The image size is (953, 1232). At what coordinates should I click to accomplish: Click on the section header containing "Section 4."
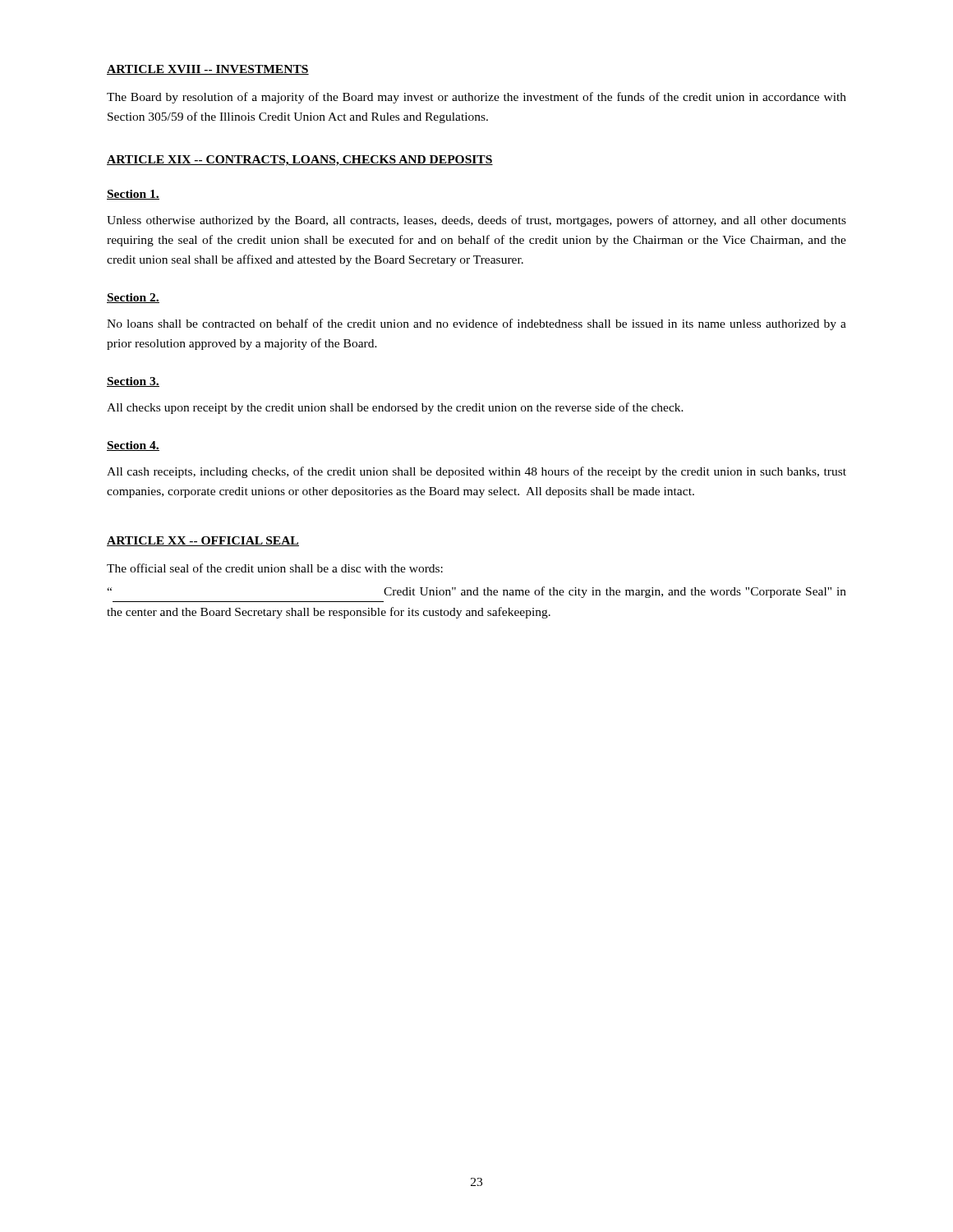(x=133, y=446)
